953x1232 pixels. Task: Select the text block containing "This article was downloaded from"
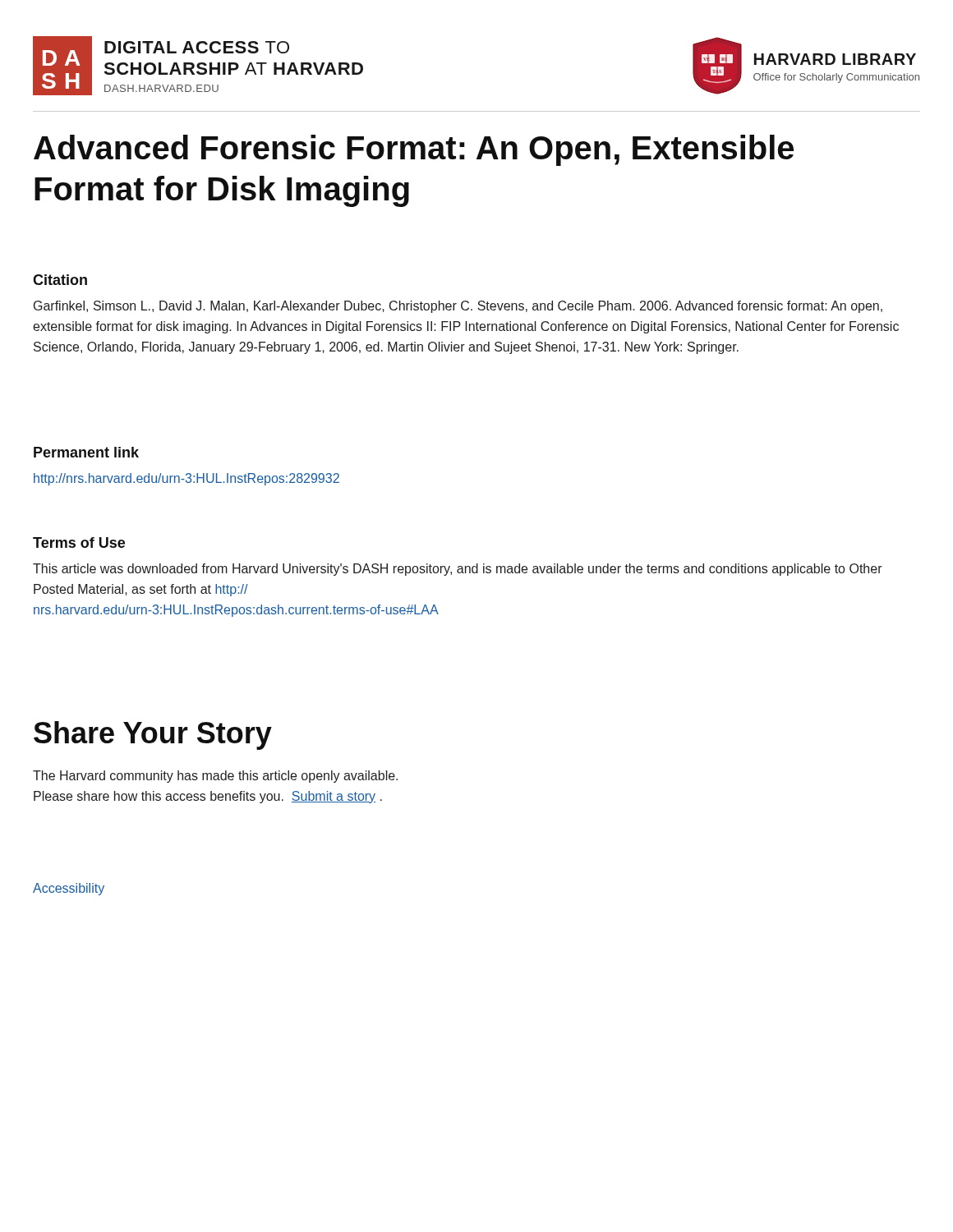tap(458, 570)
